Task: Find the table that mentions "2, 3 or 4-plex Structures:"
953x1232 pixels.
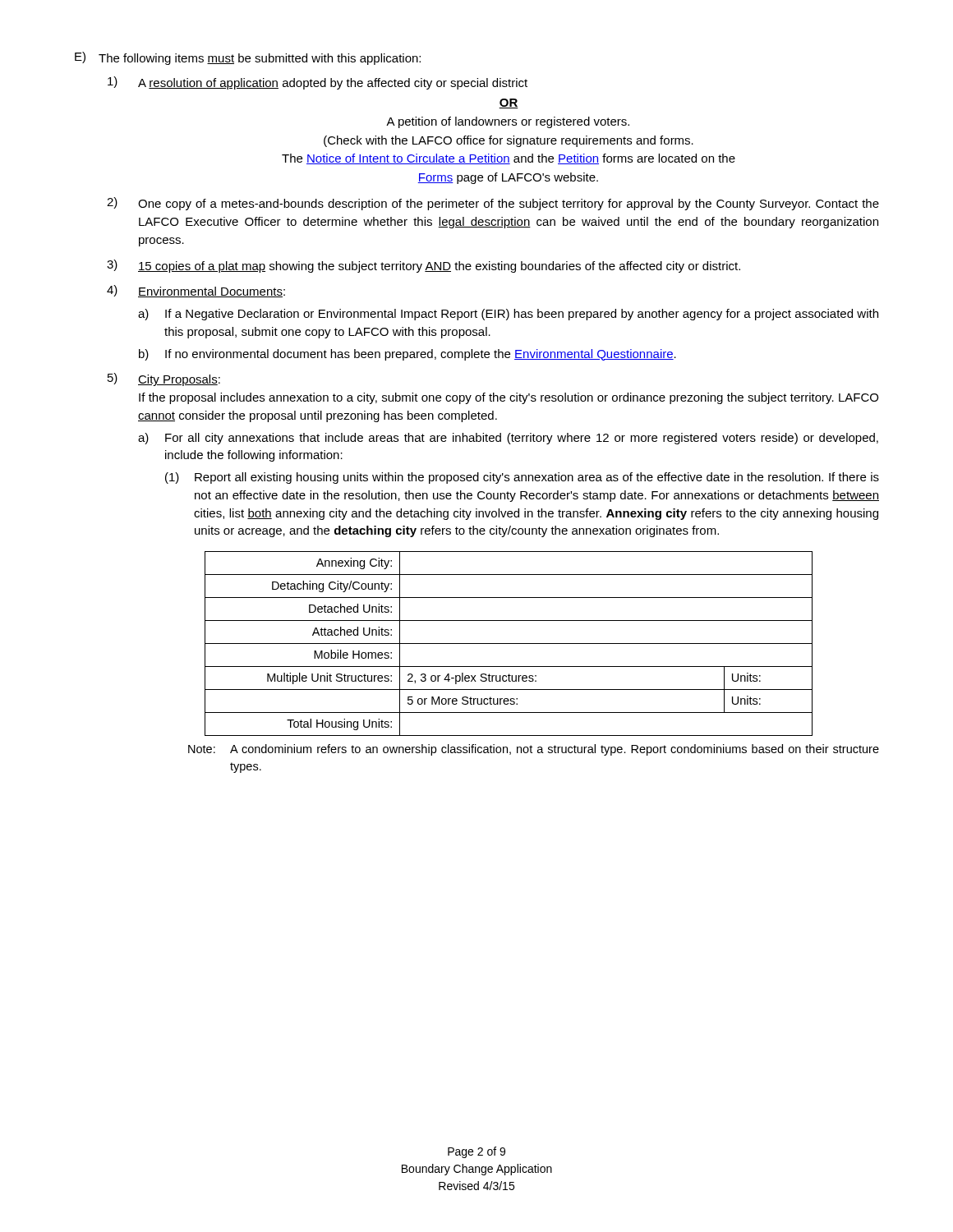Action: click(x=509, y=644)
